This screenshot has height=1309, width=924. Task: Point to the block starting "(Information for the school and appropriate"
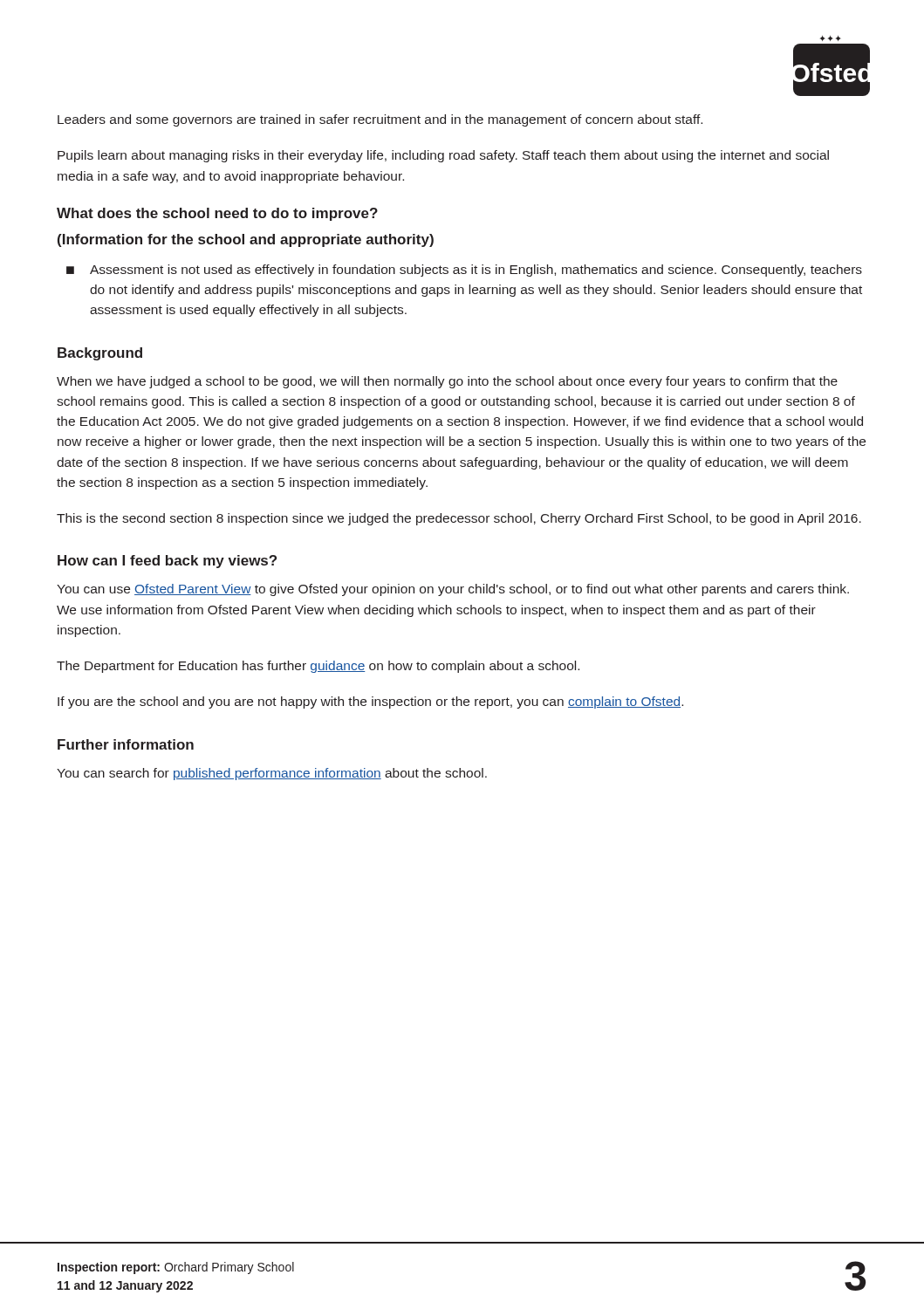(245, 239)
